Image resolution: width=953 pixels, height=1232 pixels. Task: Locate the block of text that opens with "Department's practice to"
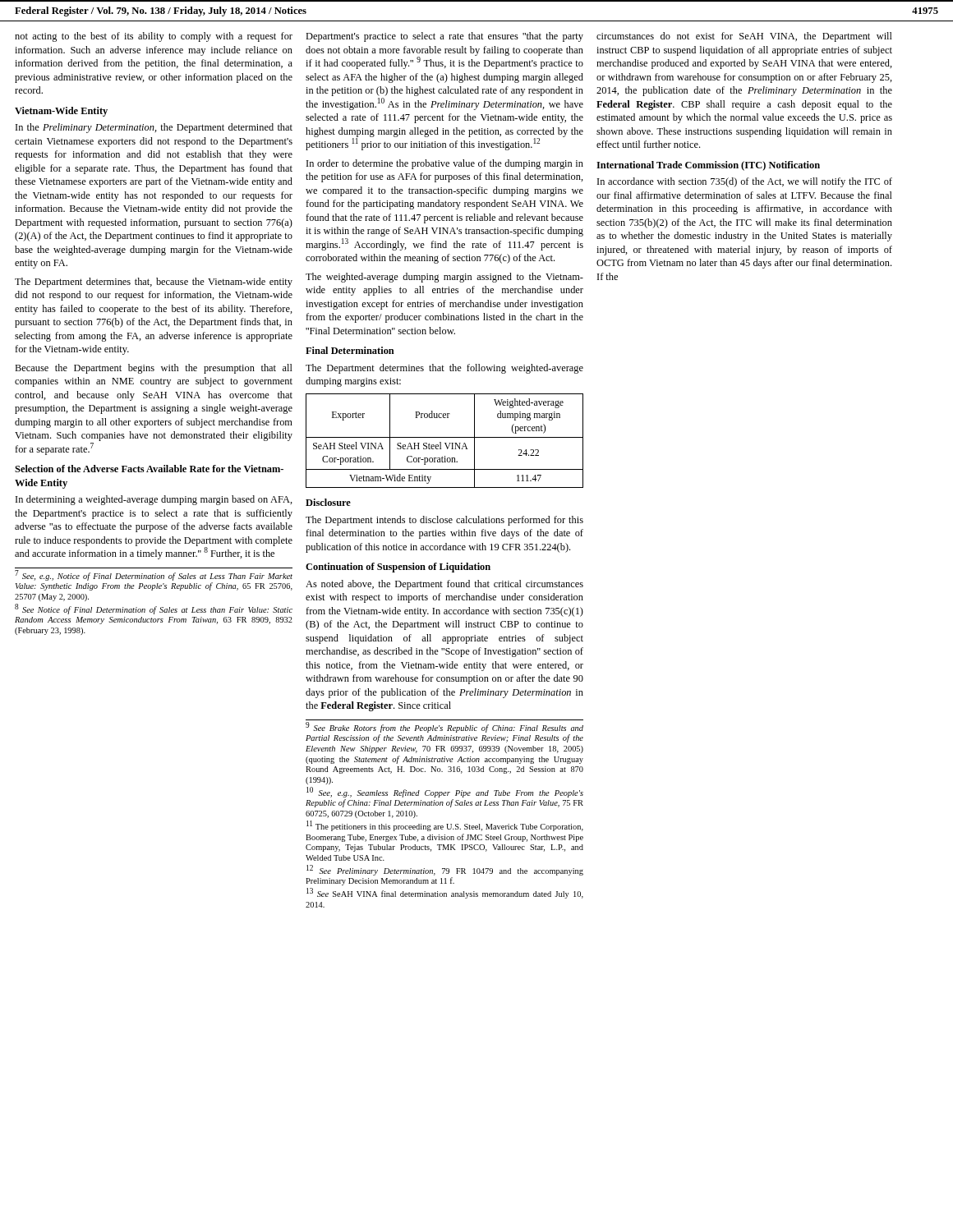444,184
